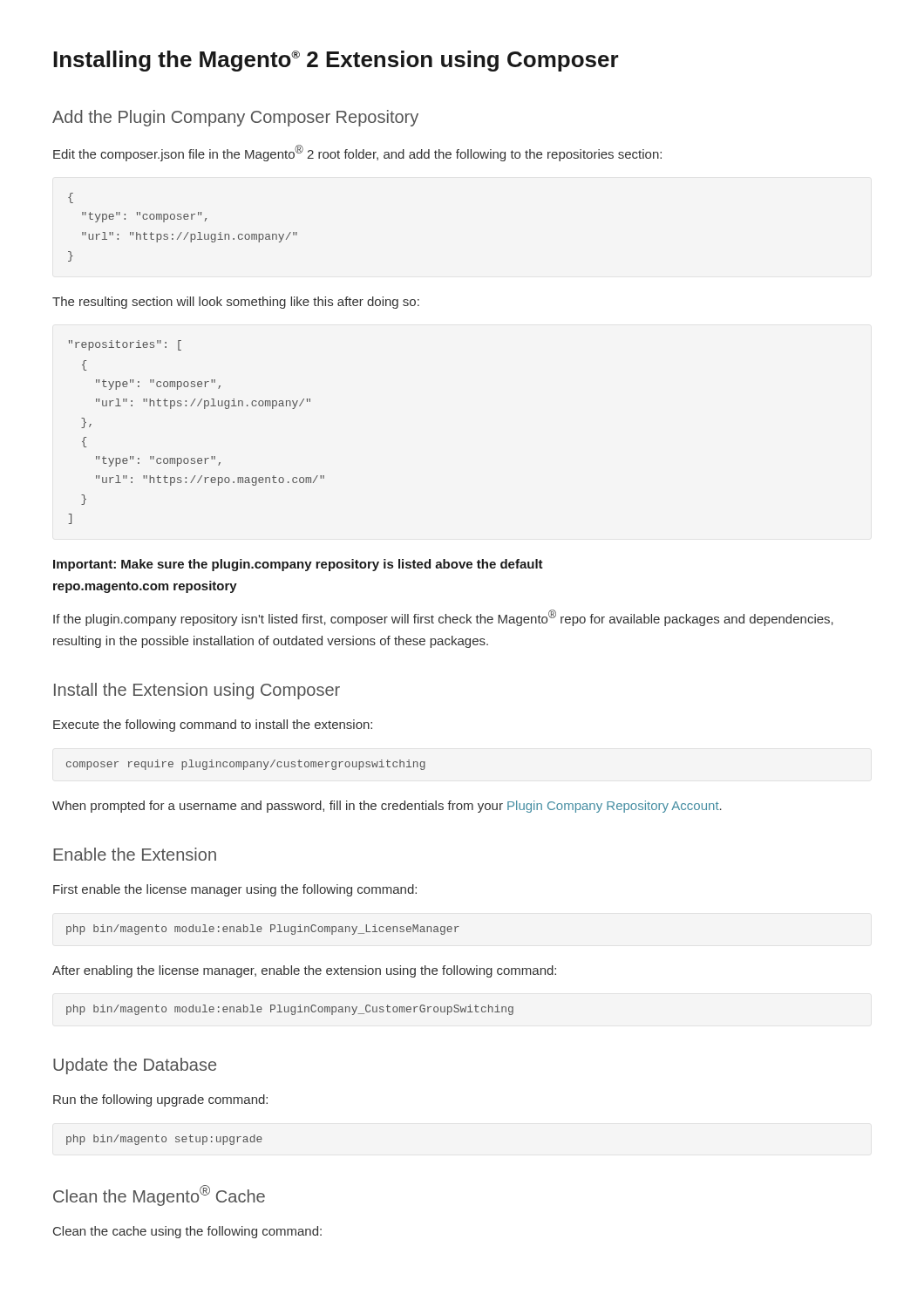The height and width of the screenshot is (1308, 924).
Task: Navigate to the block starting "If the plugin.company repository isn't"
Action: coord(462,629)
